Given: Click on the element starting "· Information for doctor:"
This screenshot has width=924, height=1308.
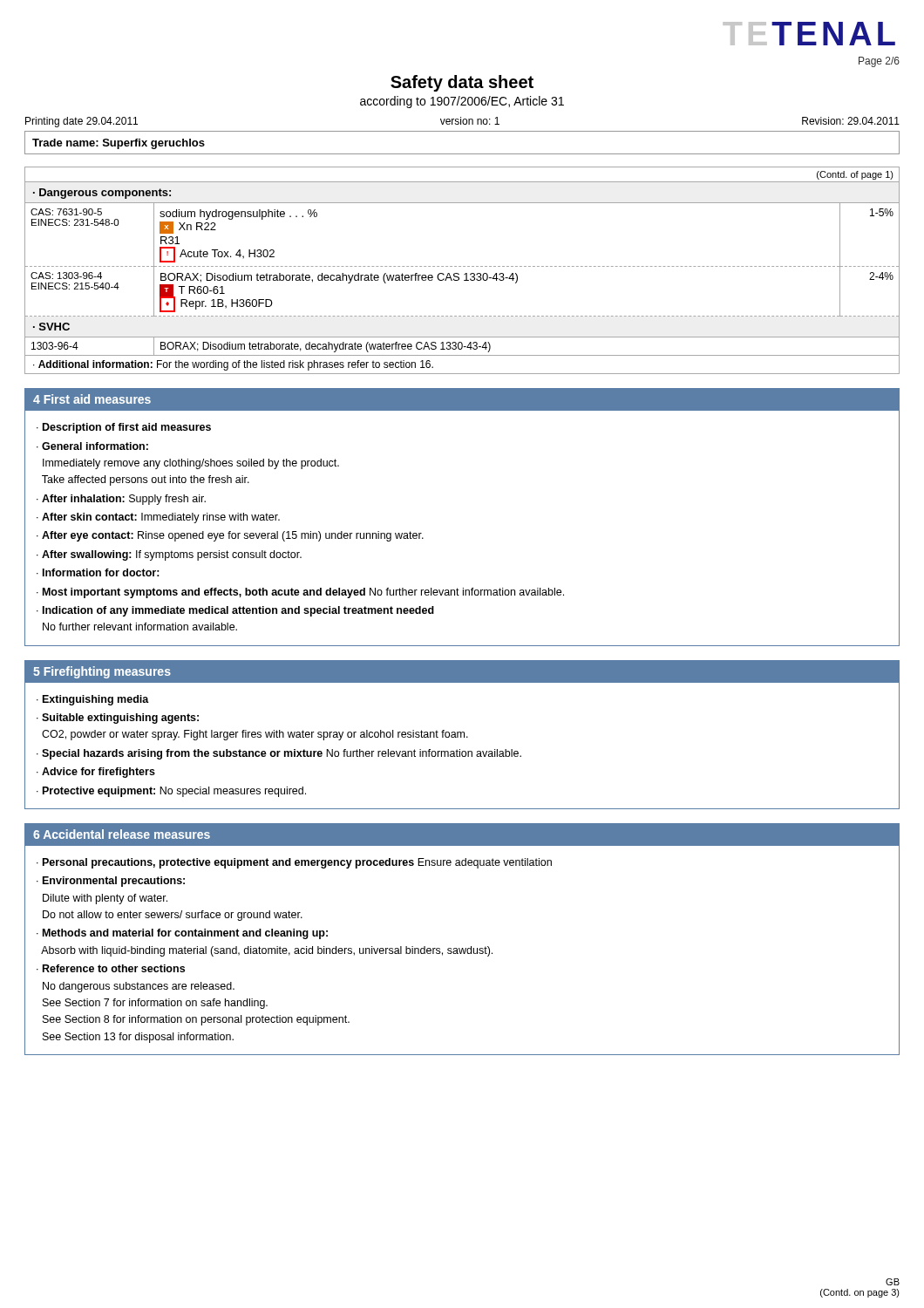Looking at the screenshot, I should coord(98,573).
